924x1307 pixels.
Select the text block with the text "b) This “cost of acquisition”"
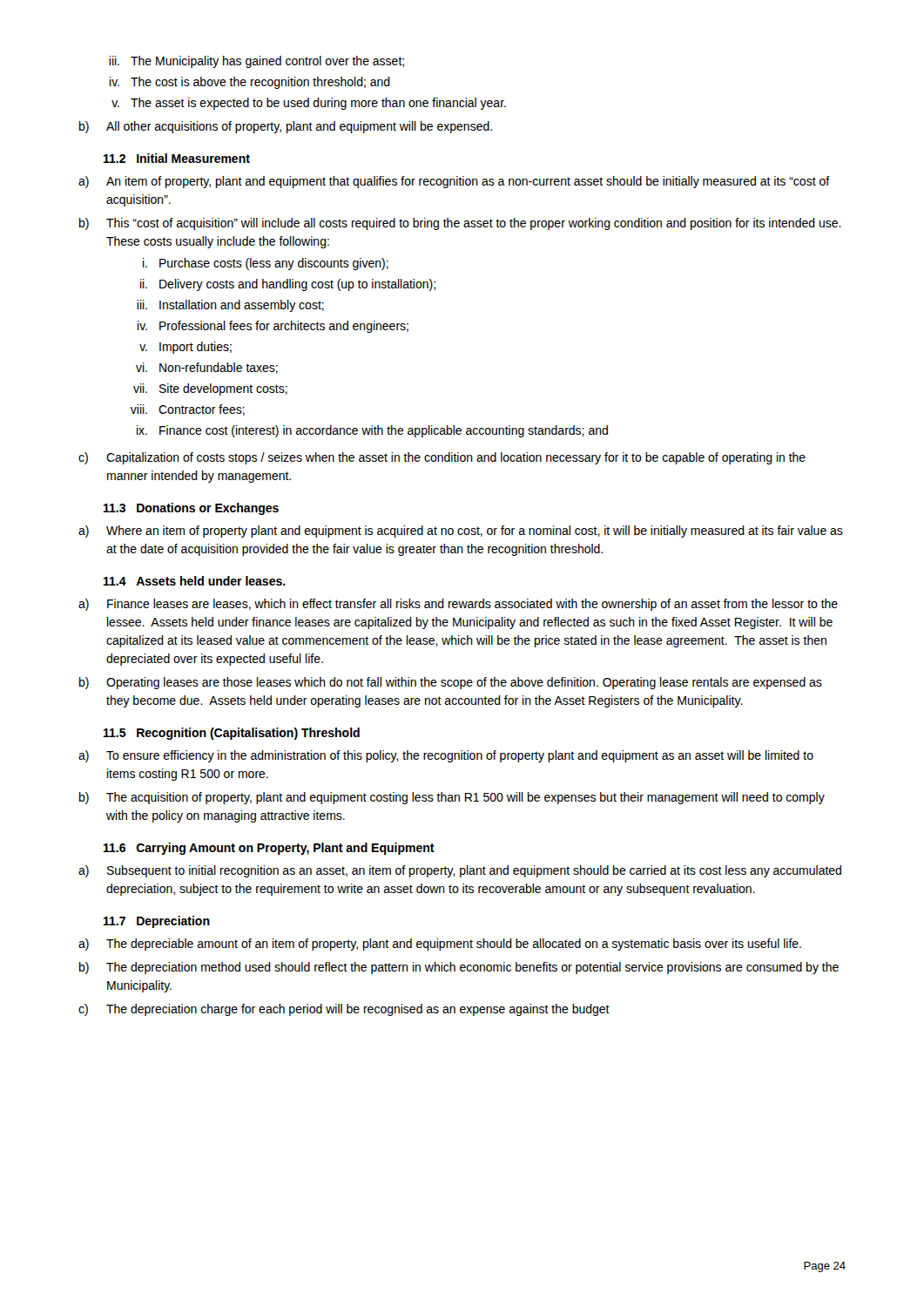(x=460, y=224)
